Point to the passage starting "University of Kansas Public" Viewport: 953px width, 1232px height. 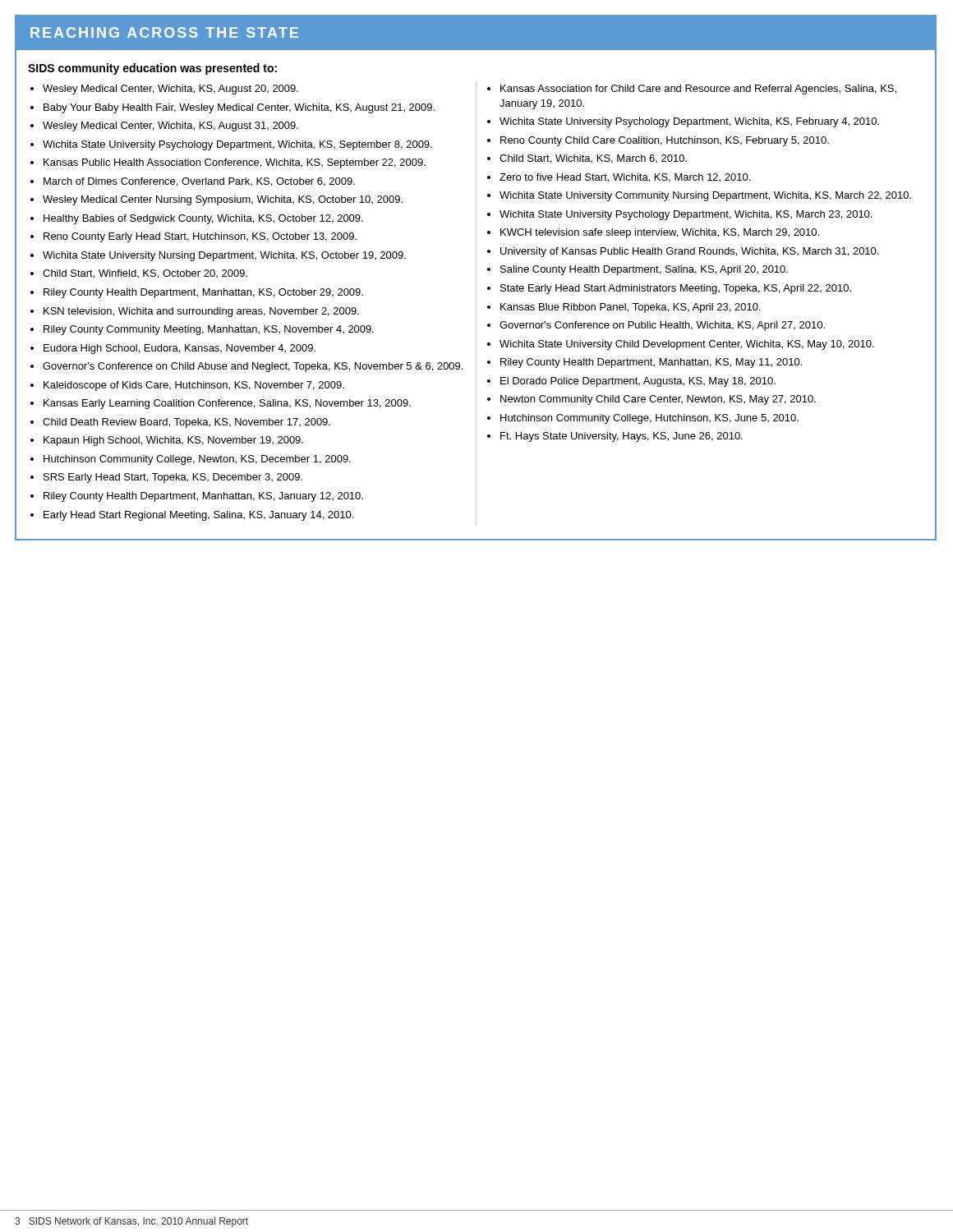pyautogui.click(x=689, y=251)
